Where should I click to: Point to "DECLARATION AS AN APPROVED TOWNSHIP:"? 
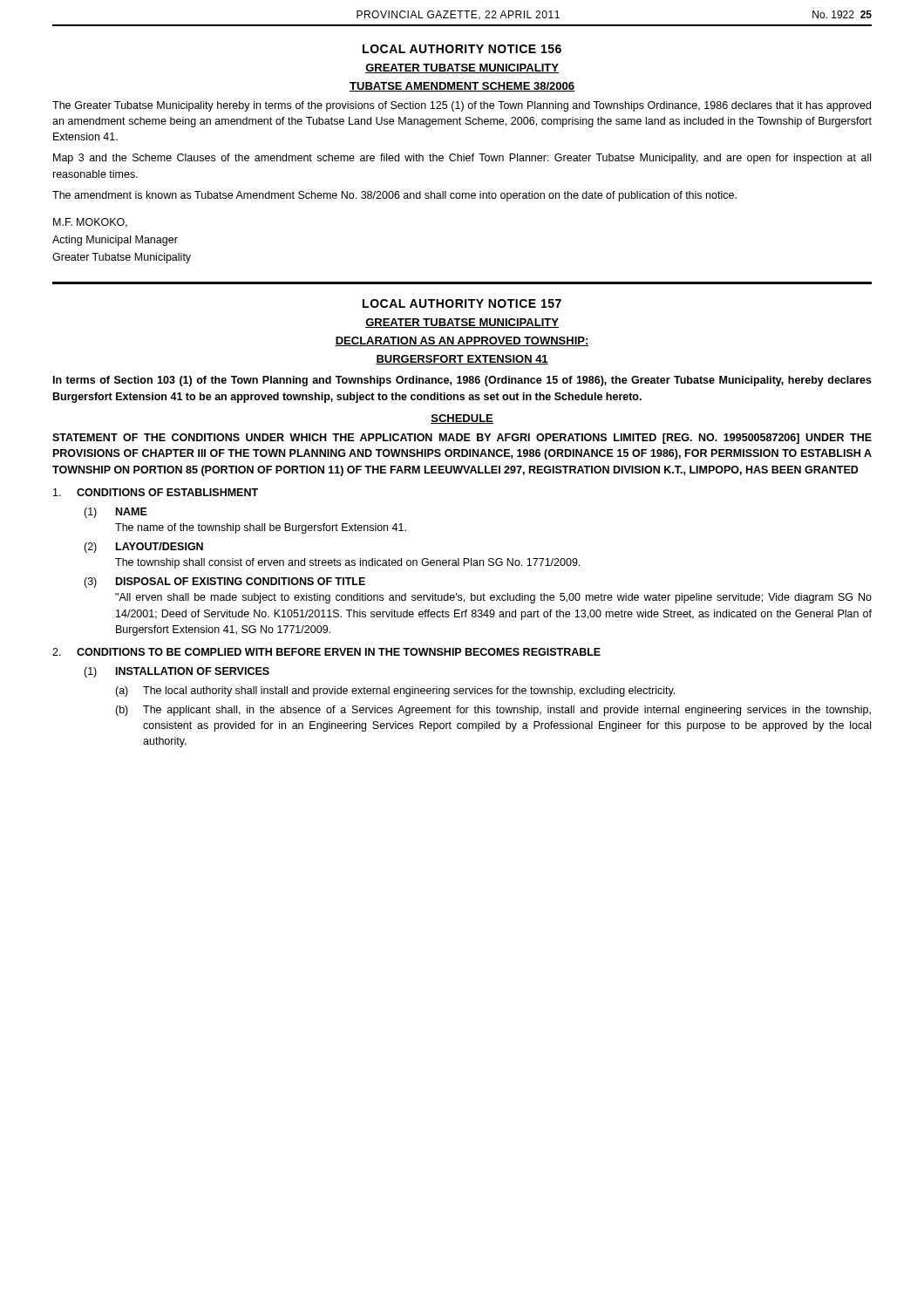click(x=462, y=340)
